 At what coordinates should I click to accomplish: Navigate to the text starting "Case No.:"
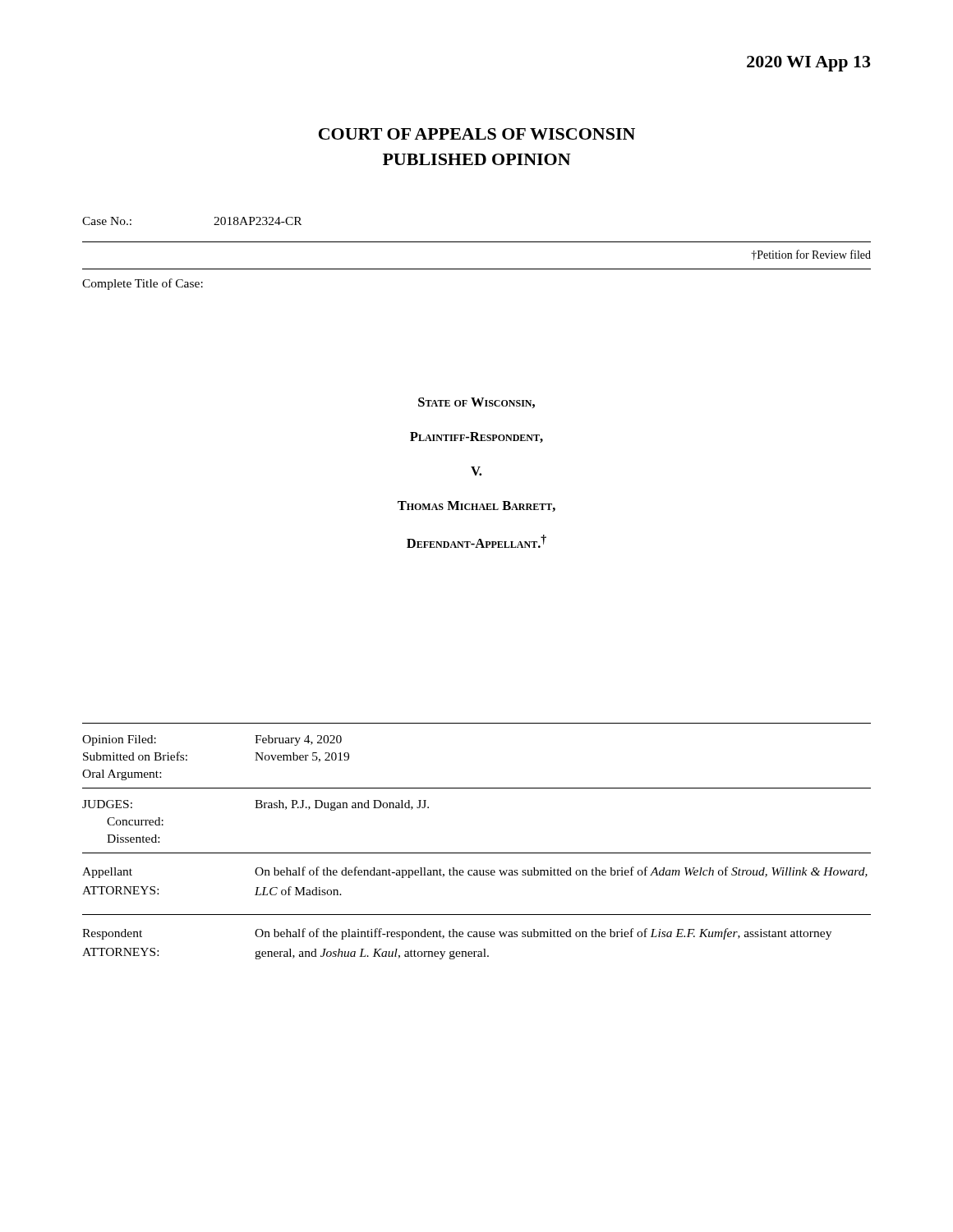[107, 221]
